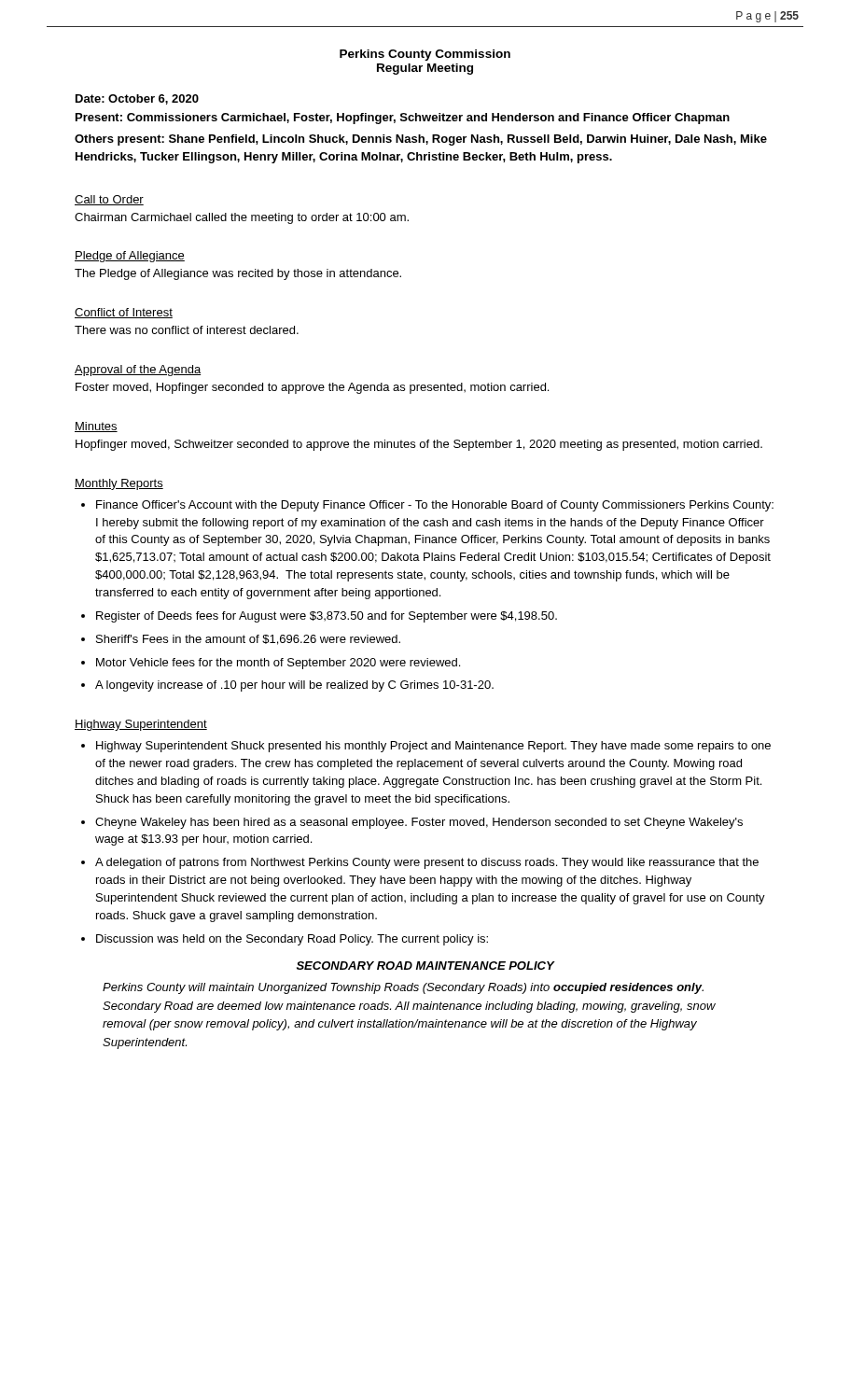Click on the passage starting "There was no conflict of interest"
Image resolution: width=850 pixels, height=1400 pixels.
point(187,330)
